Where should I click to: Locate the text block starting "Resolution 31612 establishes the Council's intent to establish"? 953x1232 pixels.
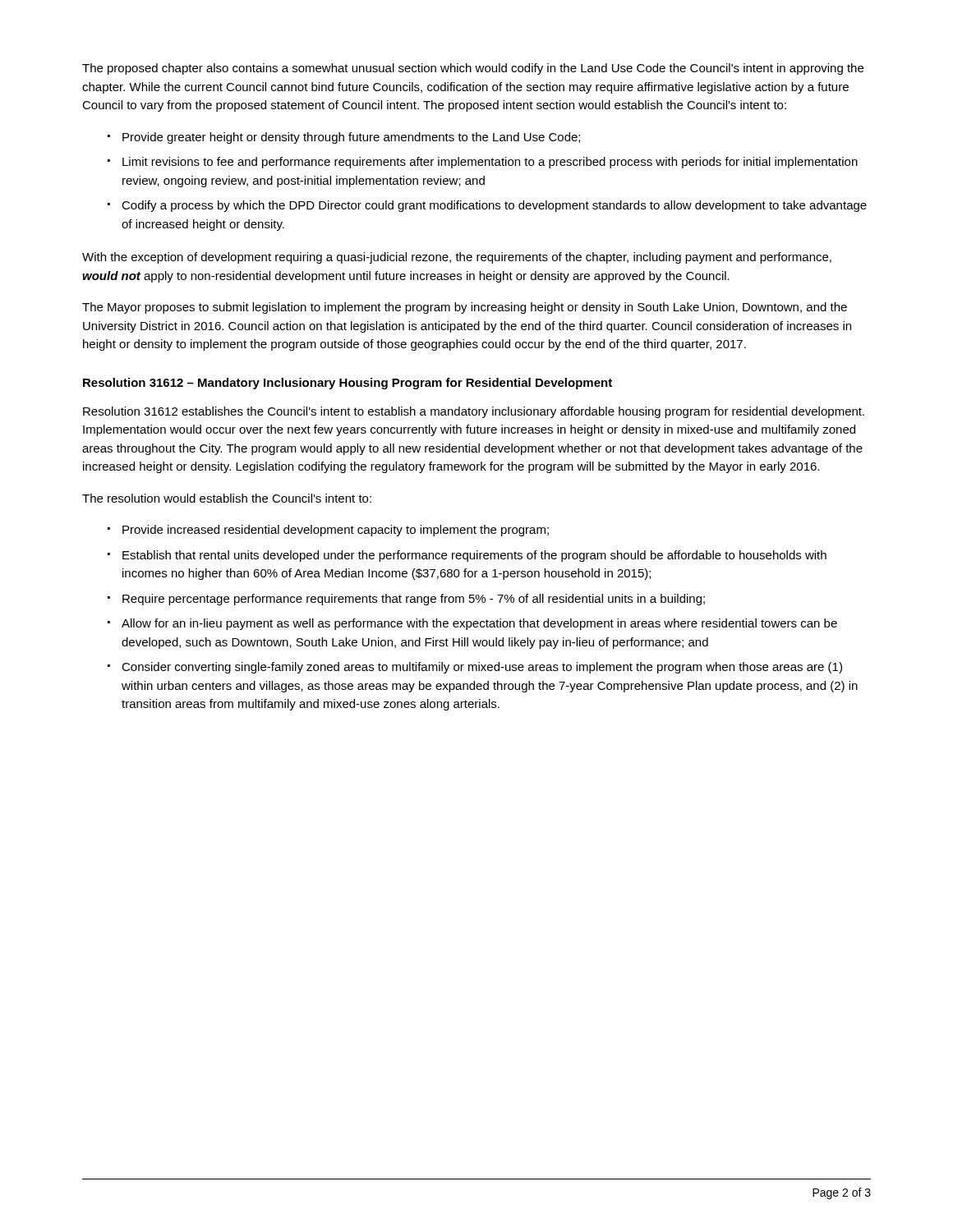[x=474, y=438]
